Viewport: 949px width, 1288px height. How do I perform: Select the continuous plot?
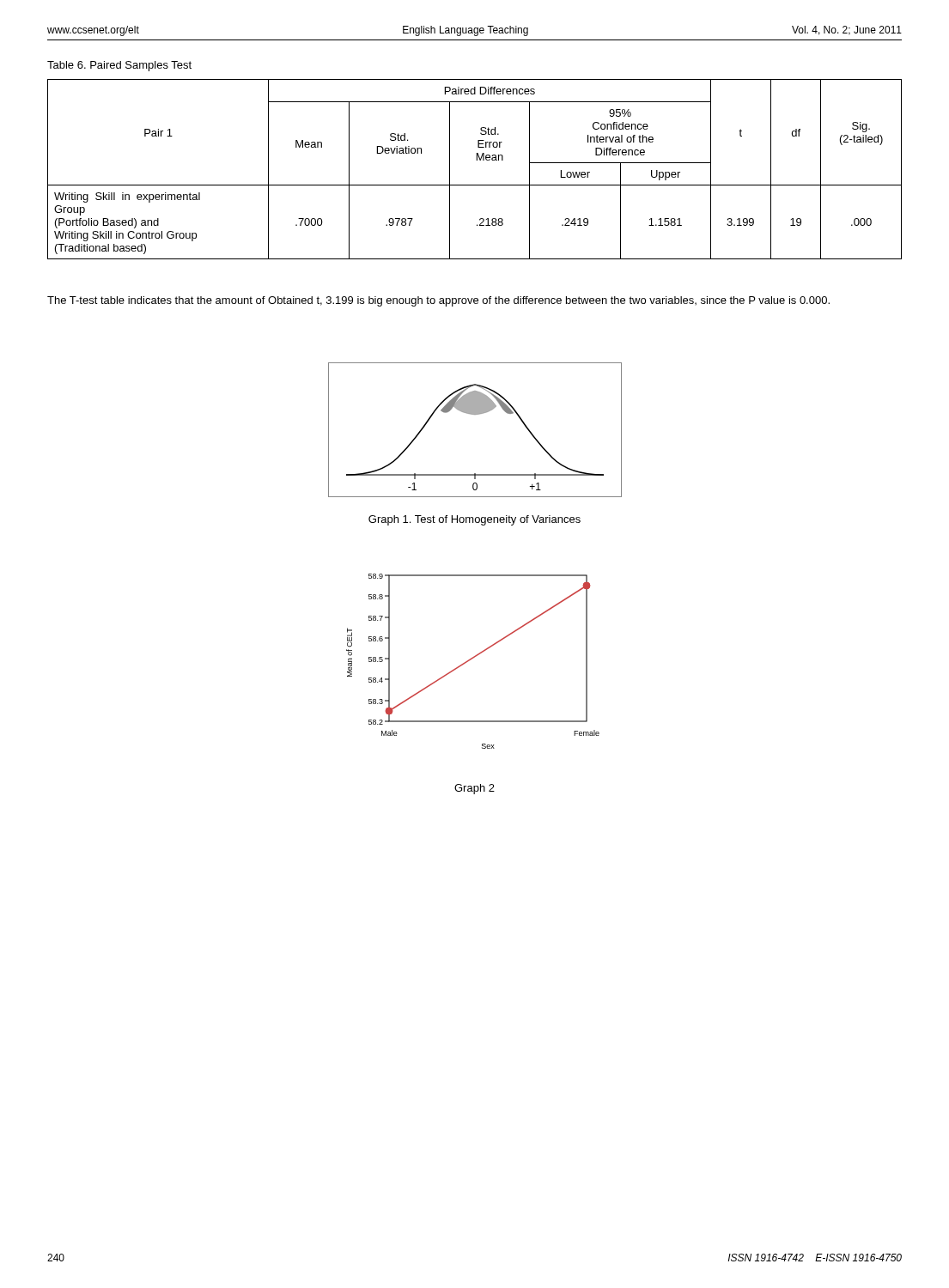click(x=474, y=430)
